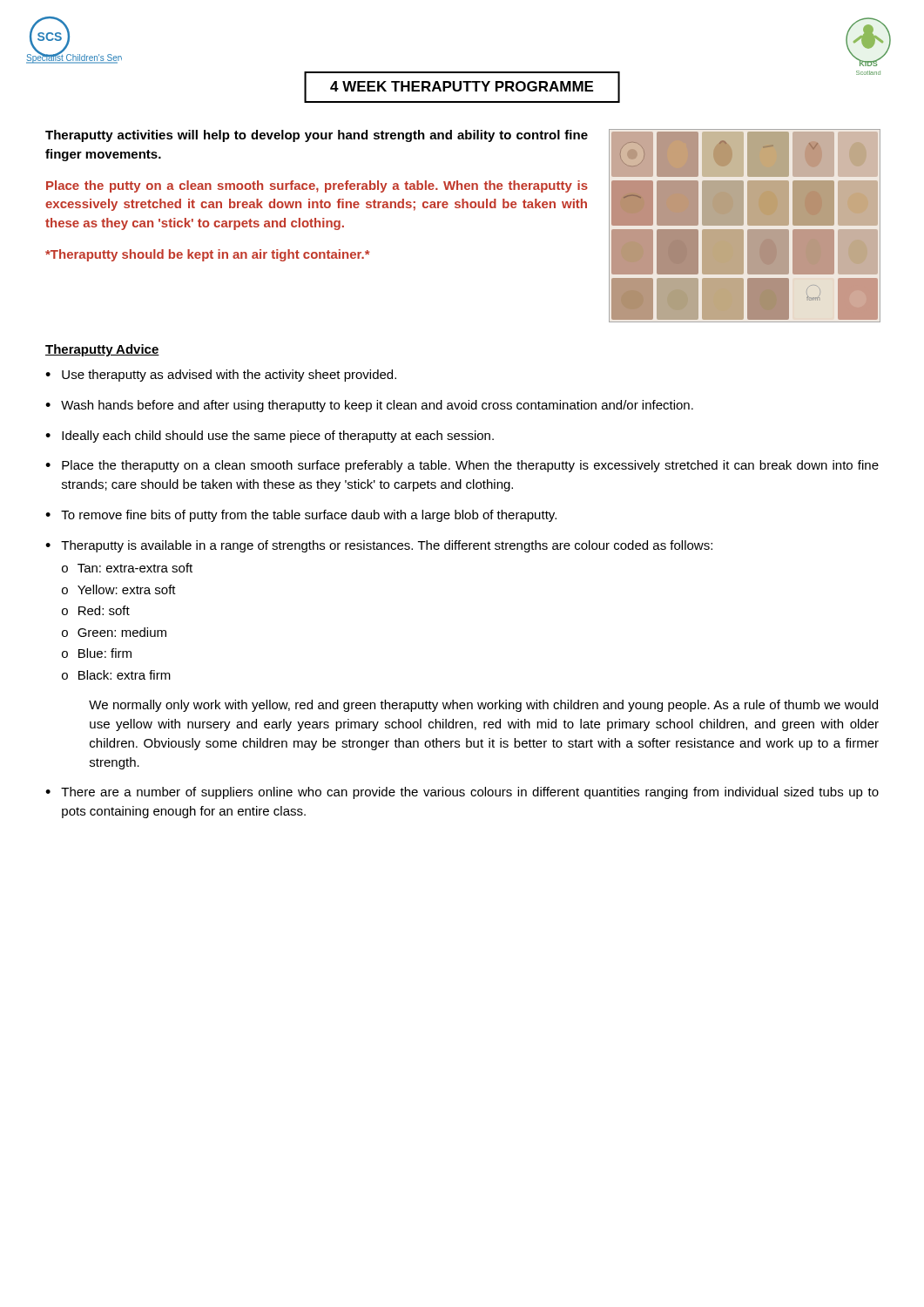Locate the title
The height and width of the screenshot is (1307, 924).
pyautogui.click(x=462, y=87)
